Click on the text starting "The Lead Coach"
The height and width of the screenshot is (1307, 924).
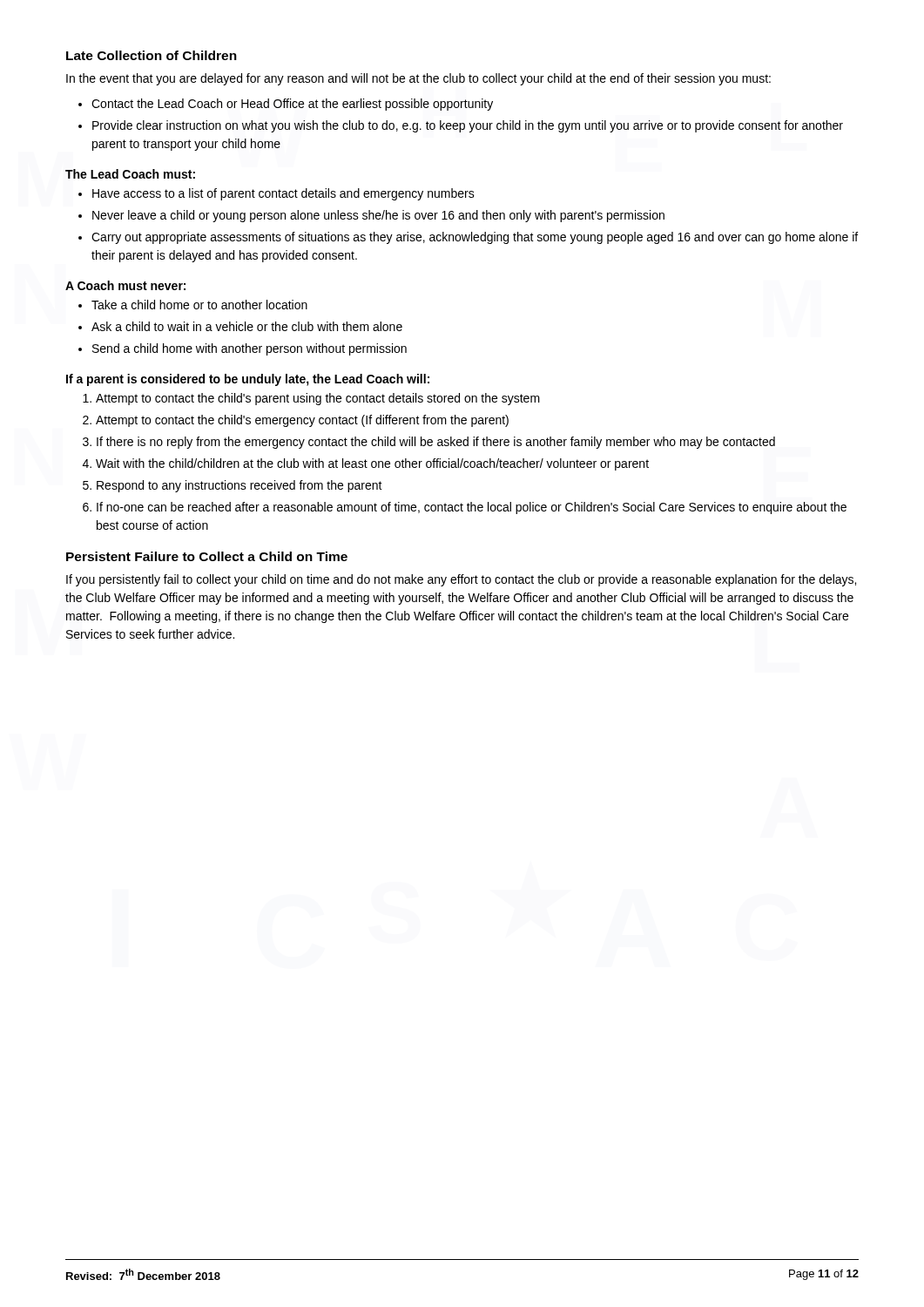point(131,174)
